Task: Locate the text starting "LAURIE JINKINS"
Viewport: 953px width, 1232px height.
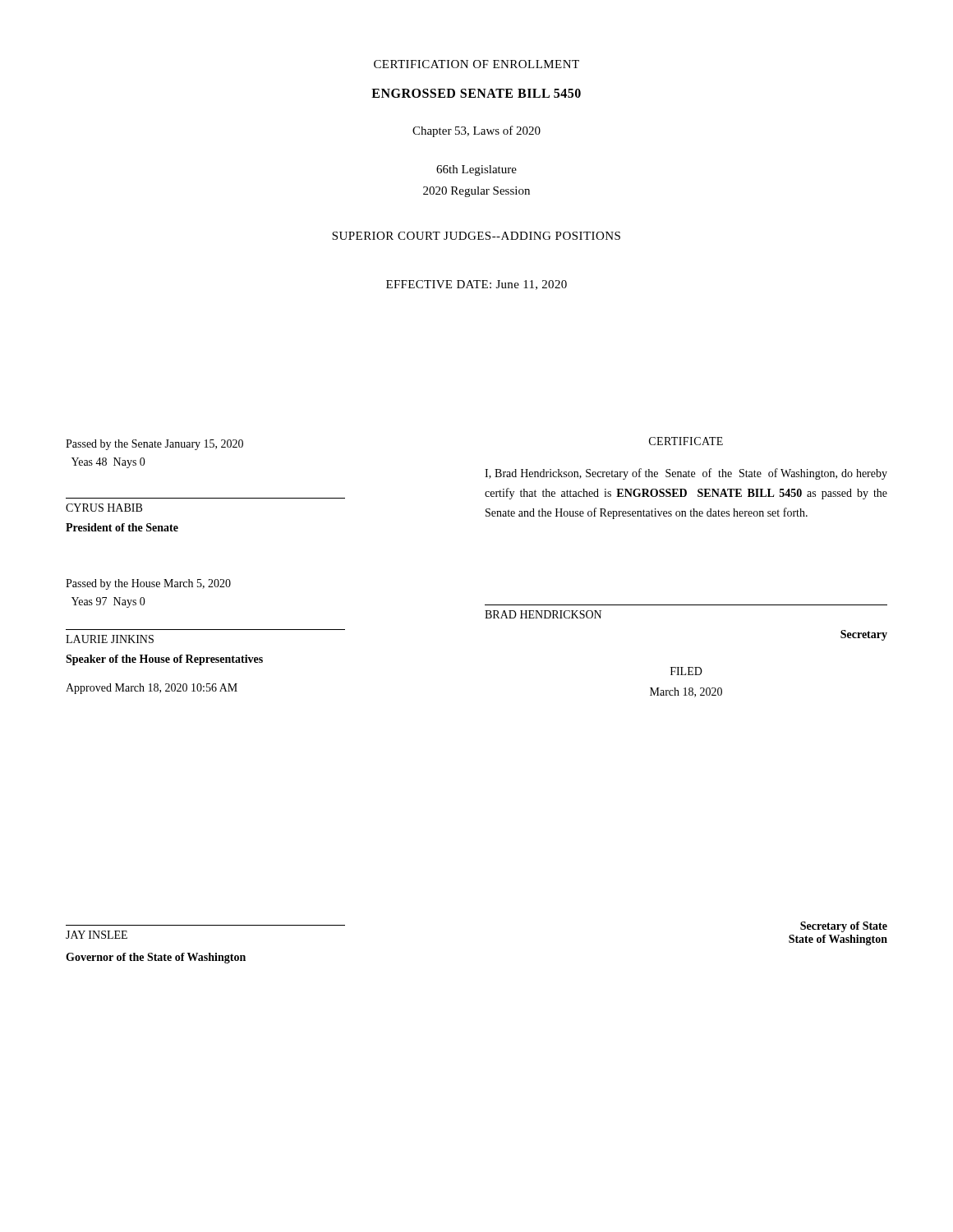Action: tap(255, 638)
